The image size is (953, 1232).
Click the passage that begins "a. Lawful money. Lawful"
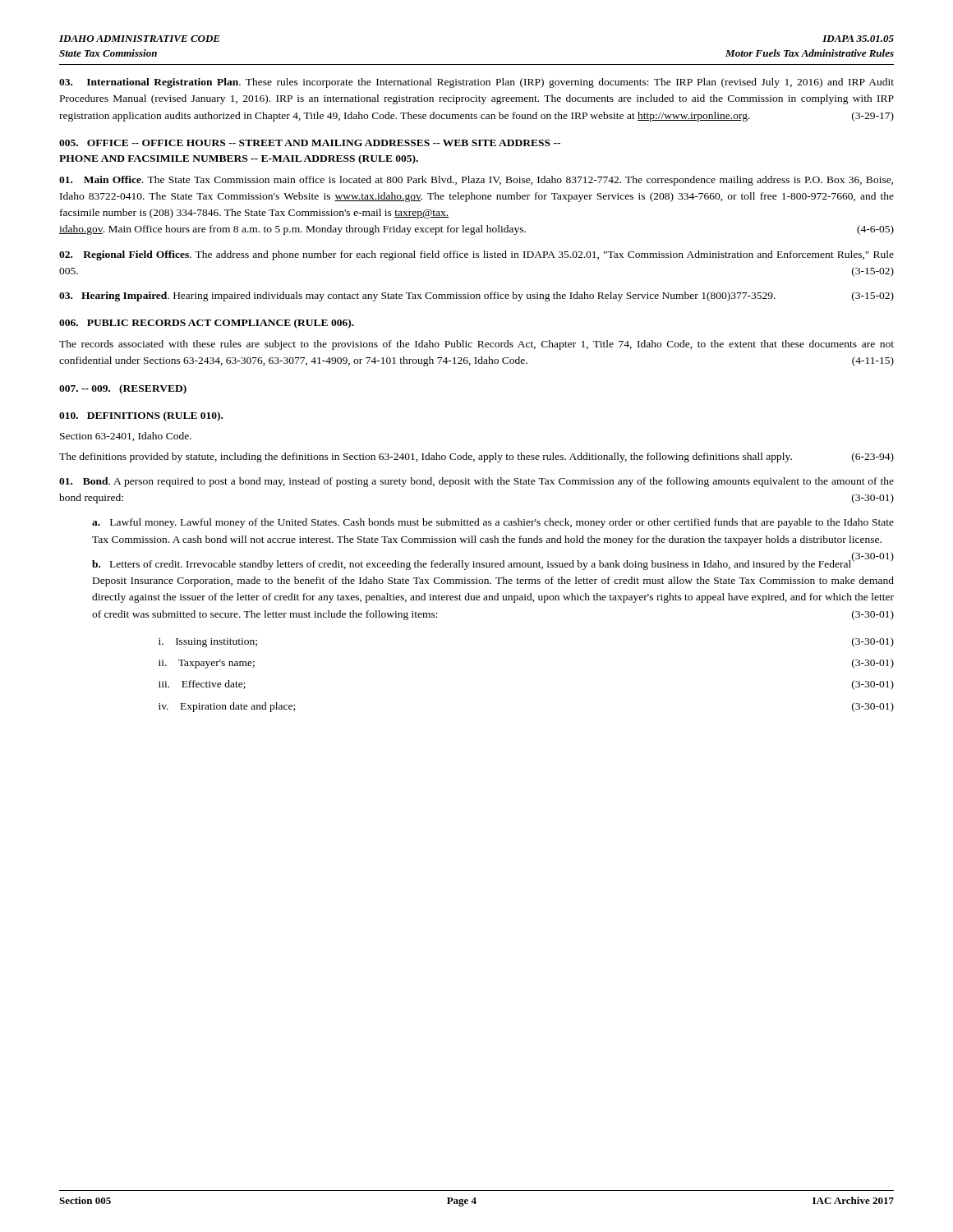point(493,532)
